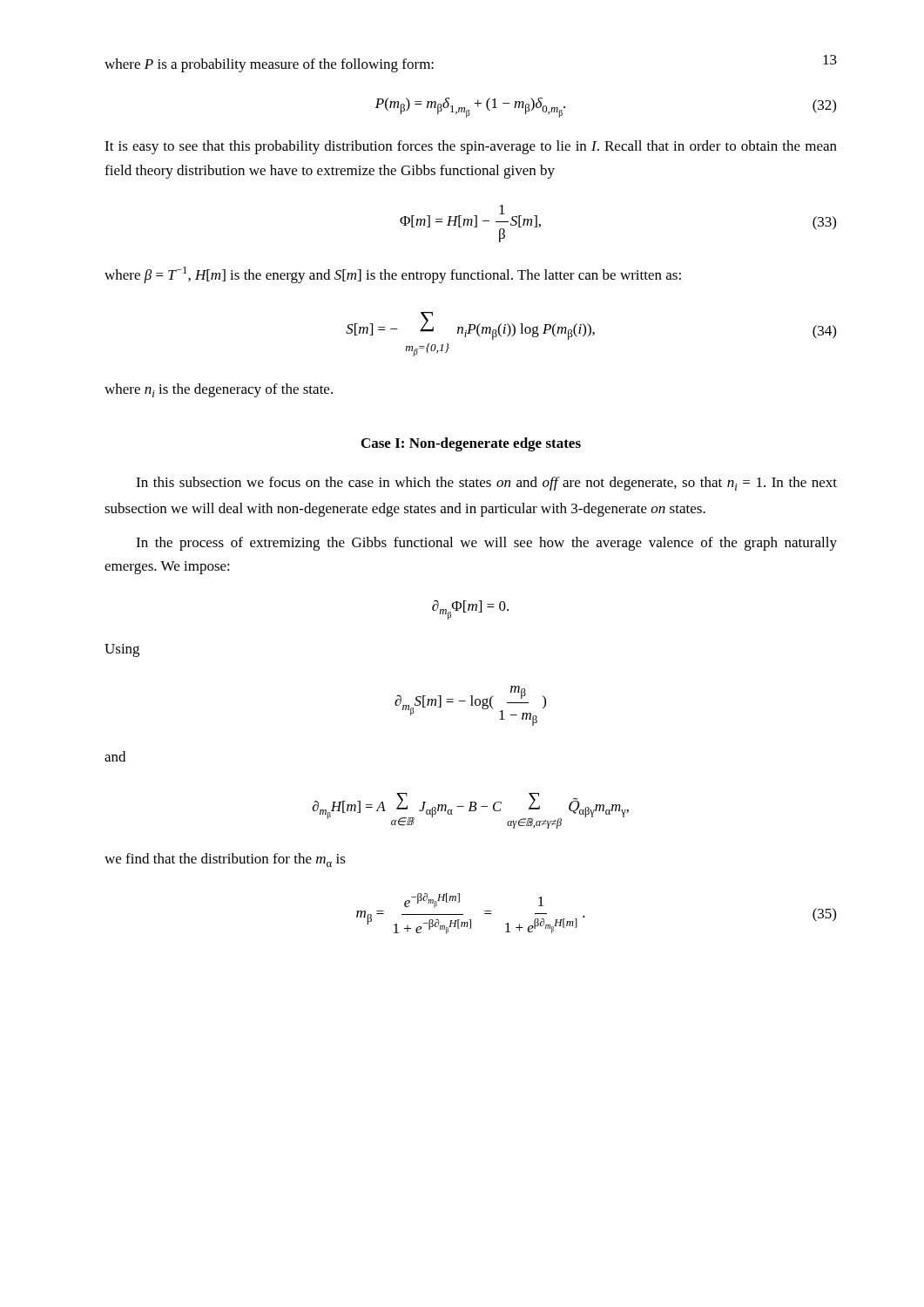Click the passage that begins "In the process of extremizing the Gibbs"

[471, 555]
